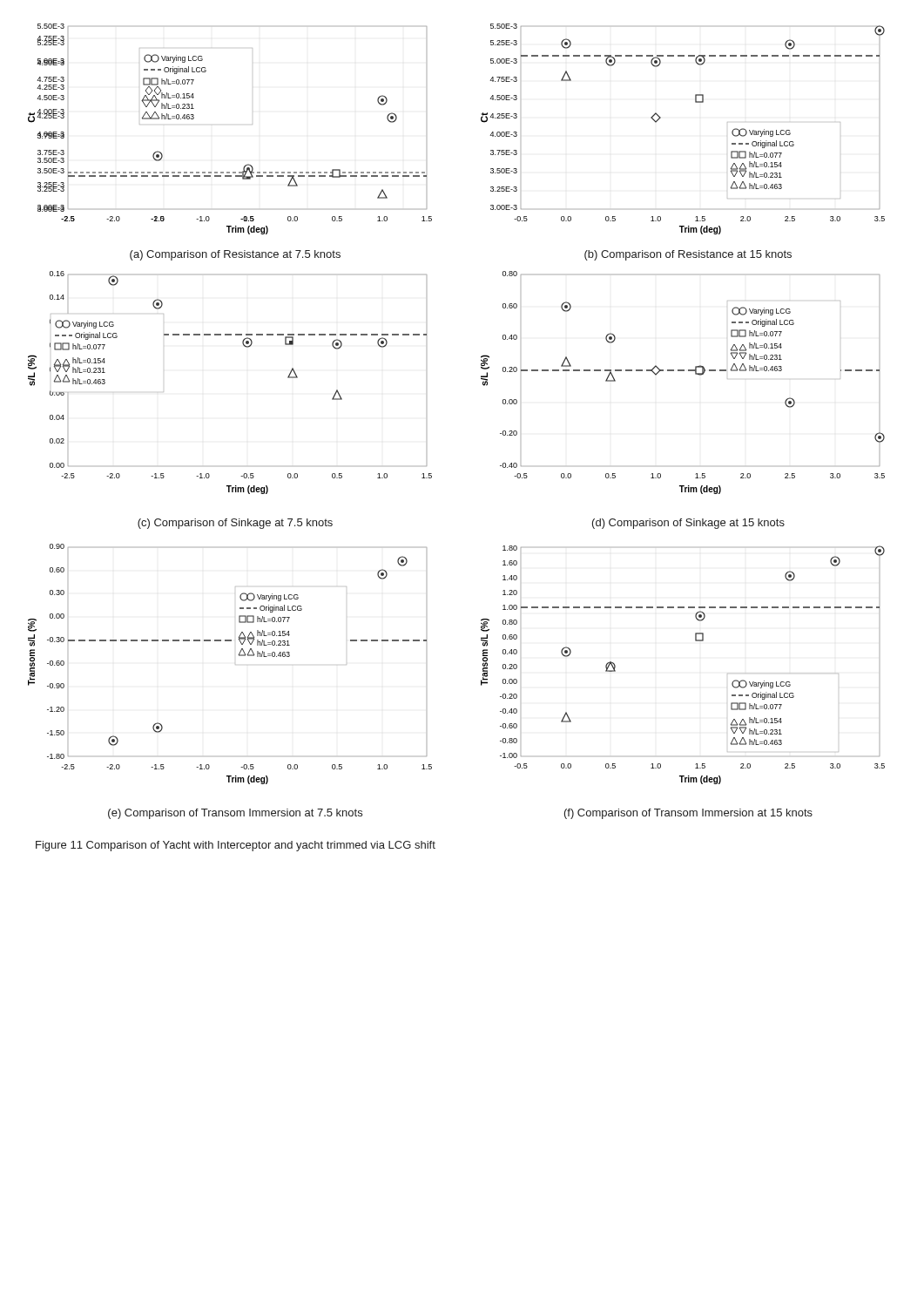Viewport: 924px width, 1307px height.
Task: Locate the caption that opens with "(a) Comparison of Resistance"
Action: [x=235, y=254]
